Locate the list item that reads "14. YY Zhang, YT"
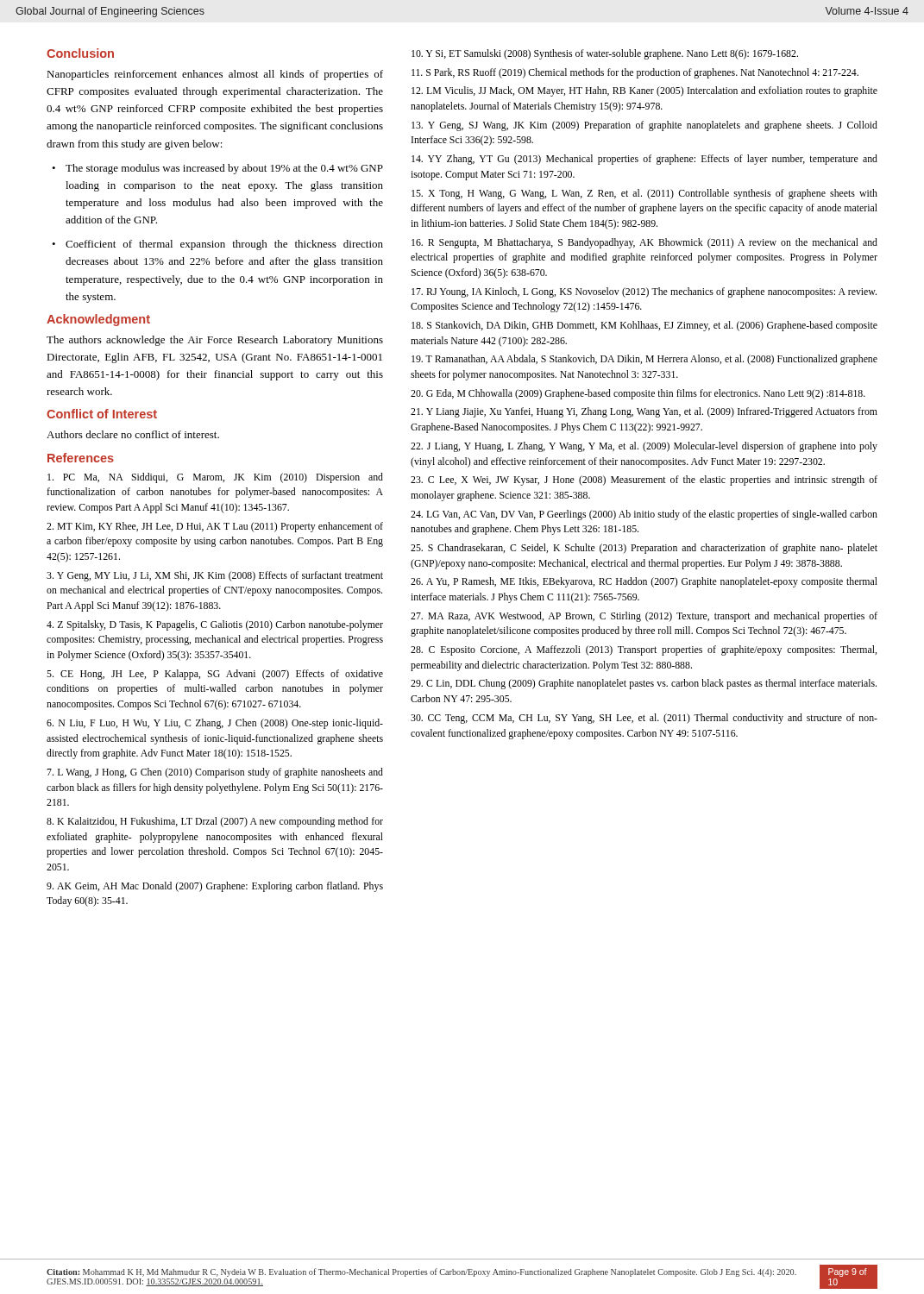The image size is (924, 1294). point(644,166)
